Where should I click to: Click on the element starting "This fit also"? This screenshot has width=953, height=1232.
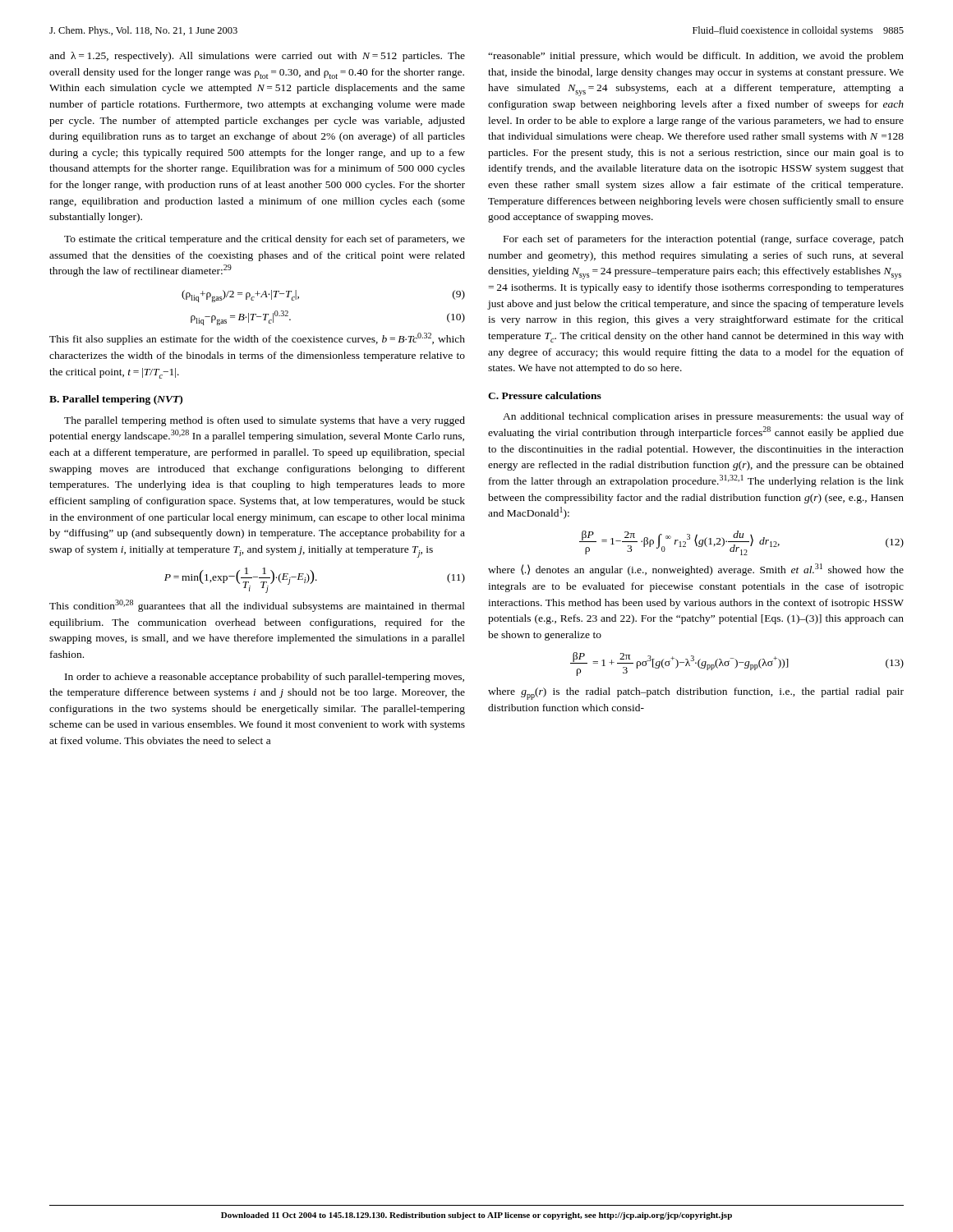[x=257, y=355]
